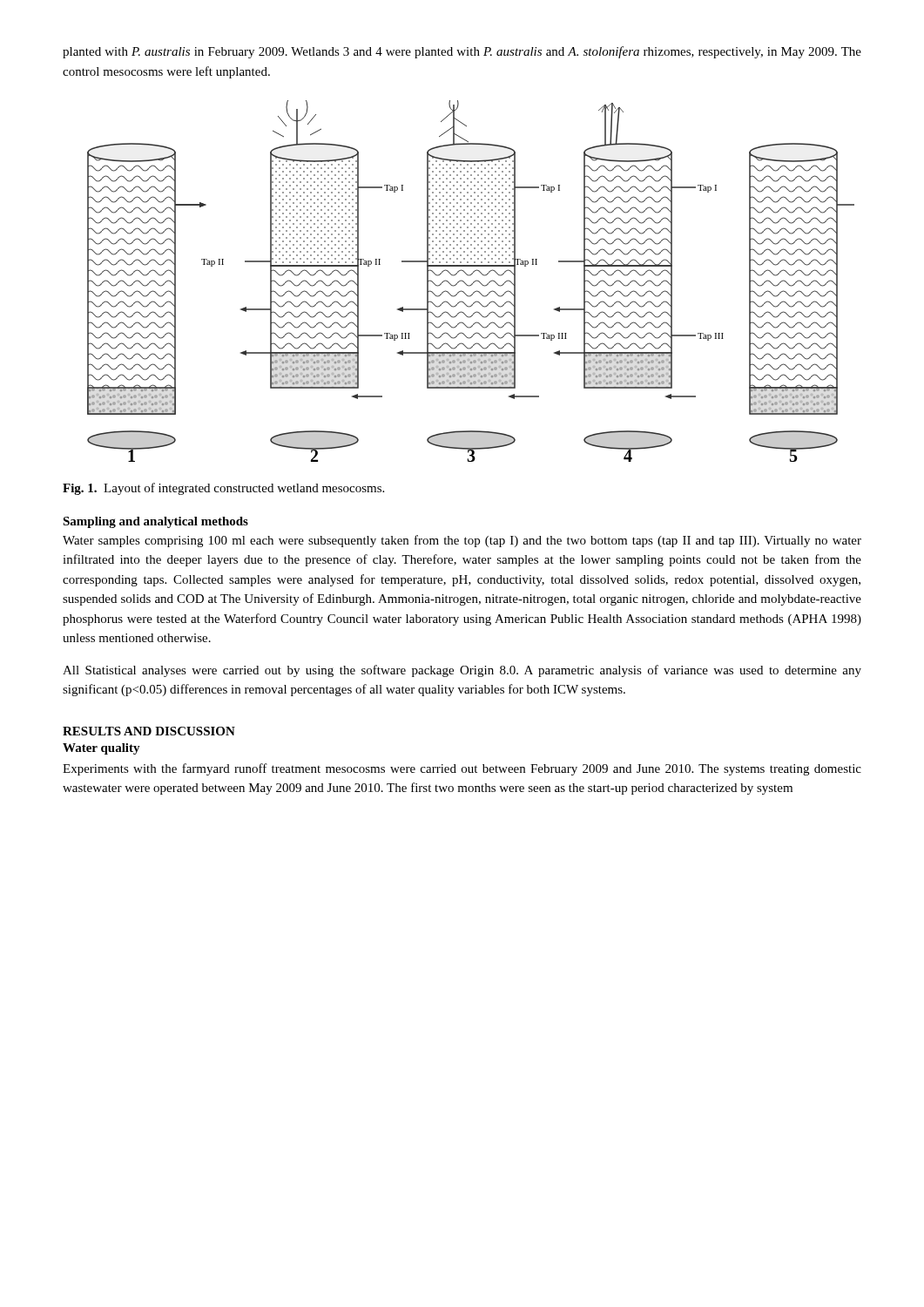Point to the block beginning "All Statistical analyses were carried out"
The width and height of the screenshot is (924, 1307).
(x=462, y=679)
